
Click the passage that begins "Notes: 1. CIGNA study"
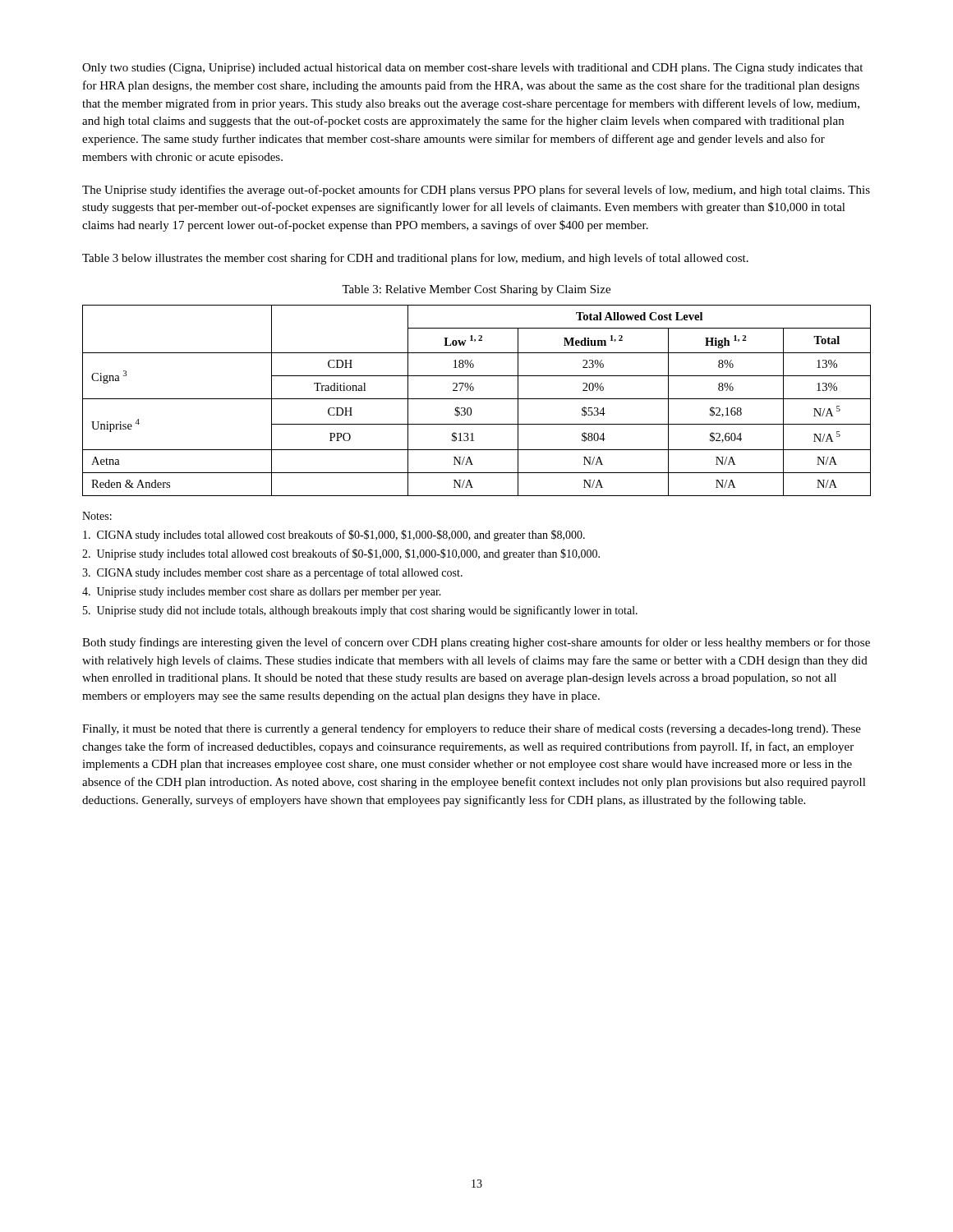click(476, 563)
